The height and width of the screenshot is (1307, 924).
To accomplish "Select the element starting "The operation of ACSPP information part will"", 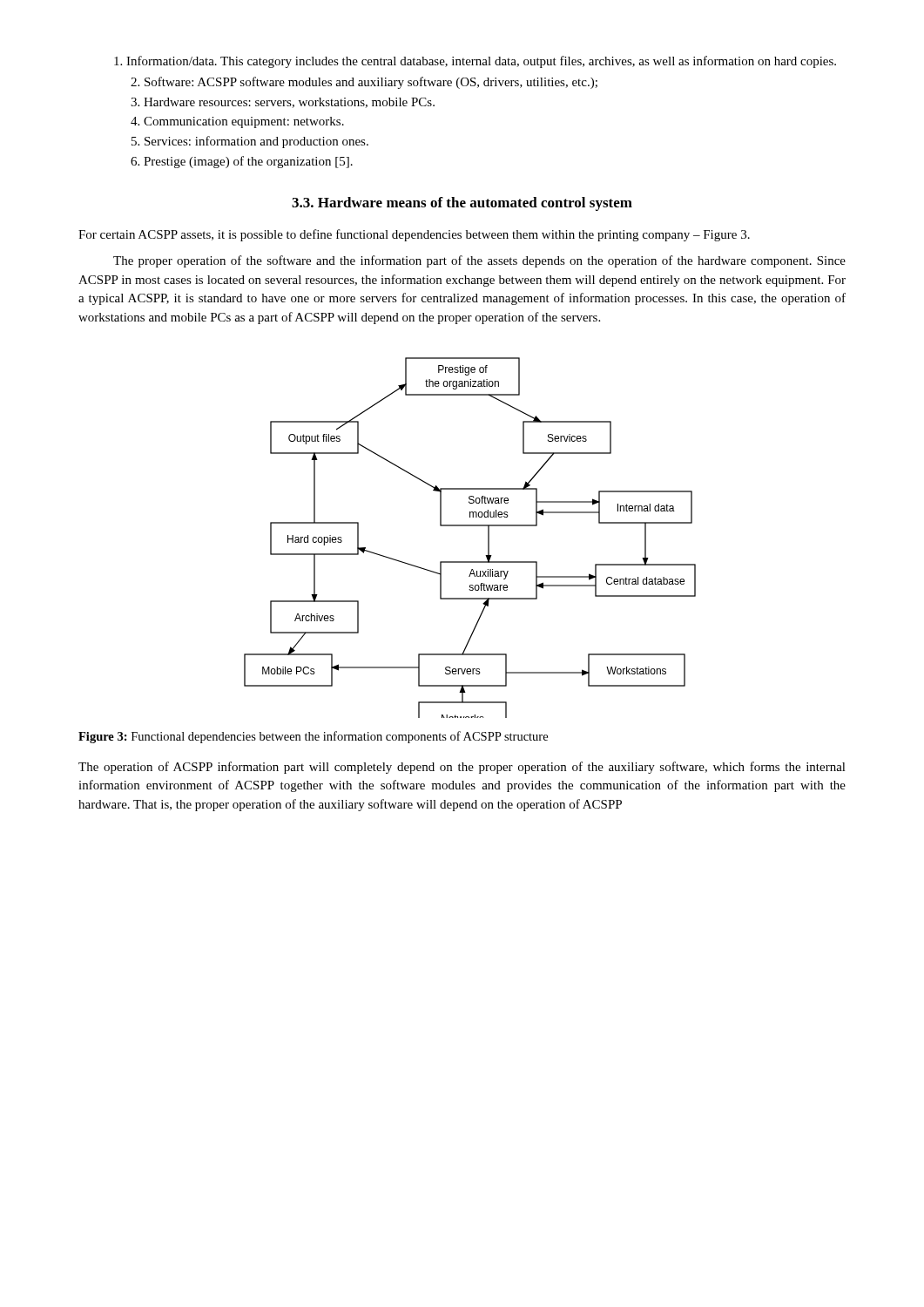I will tap(462, 785).
